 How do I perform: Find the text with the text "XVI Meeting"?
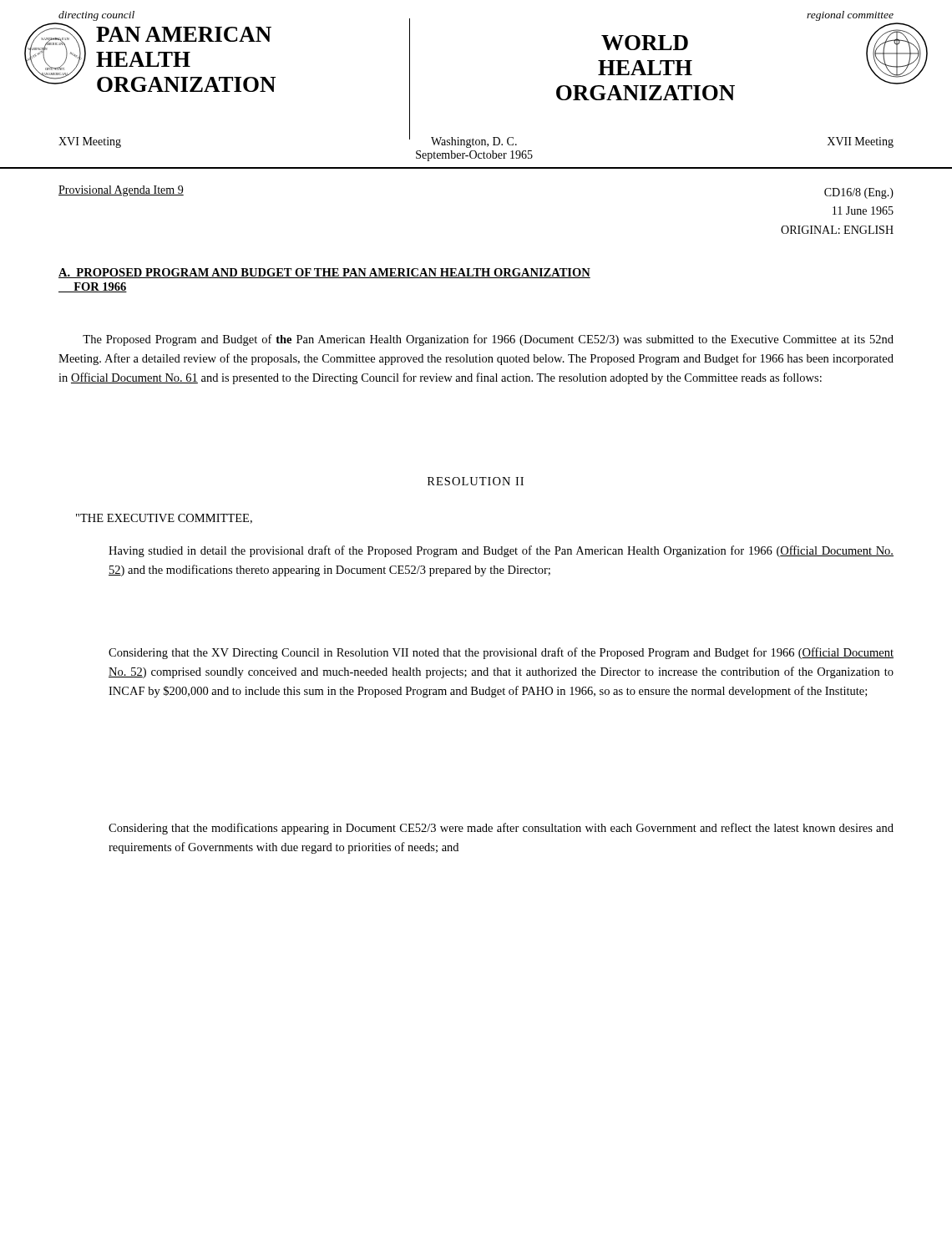[x=90, y=142]
